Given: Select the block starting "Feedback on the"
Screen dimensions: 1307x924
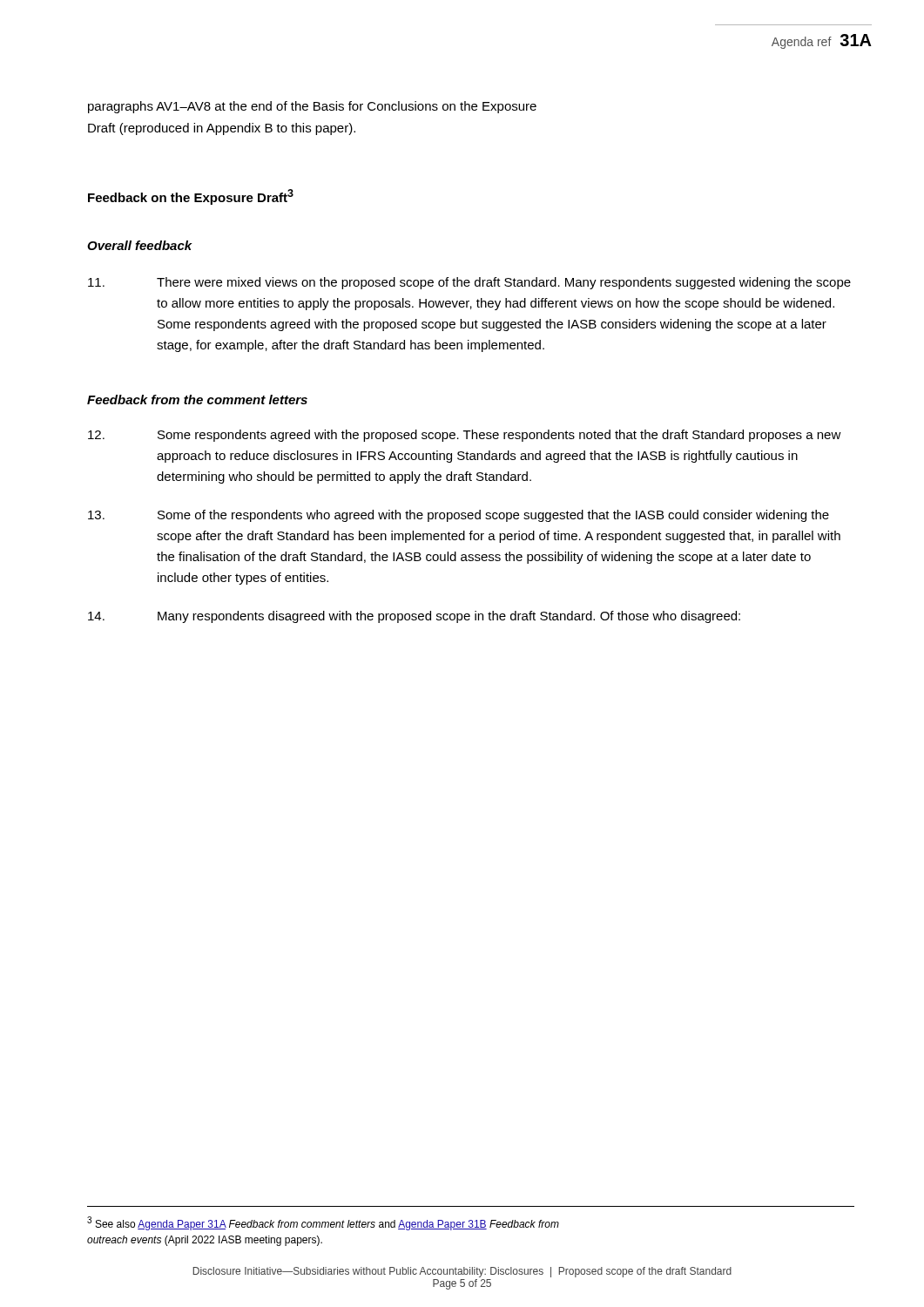Looking at the screenshot, I should pyautogui.click(x=190, y=196).
